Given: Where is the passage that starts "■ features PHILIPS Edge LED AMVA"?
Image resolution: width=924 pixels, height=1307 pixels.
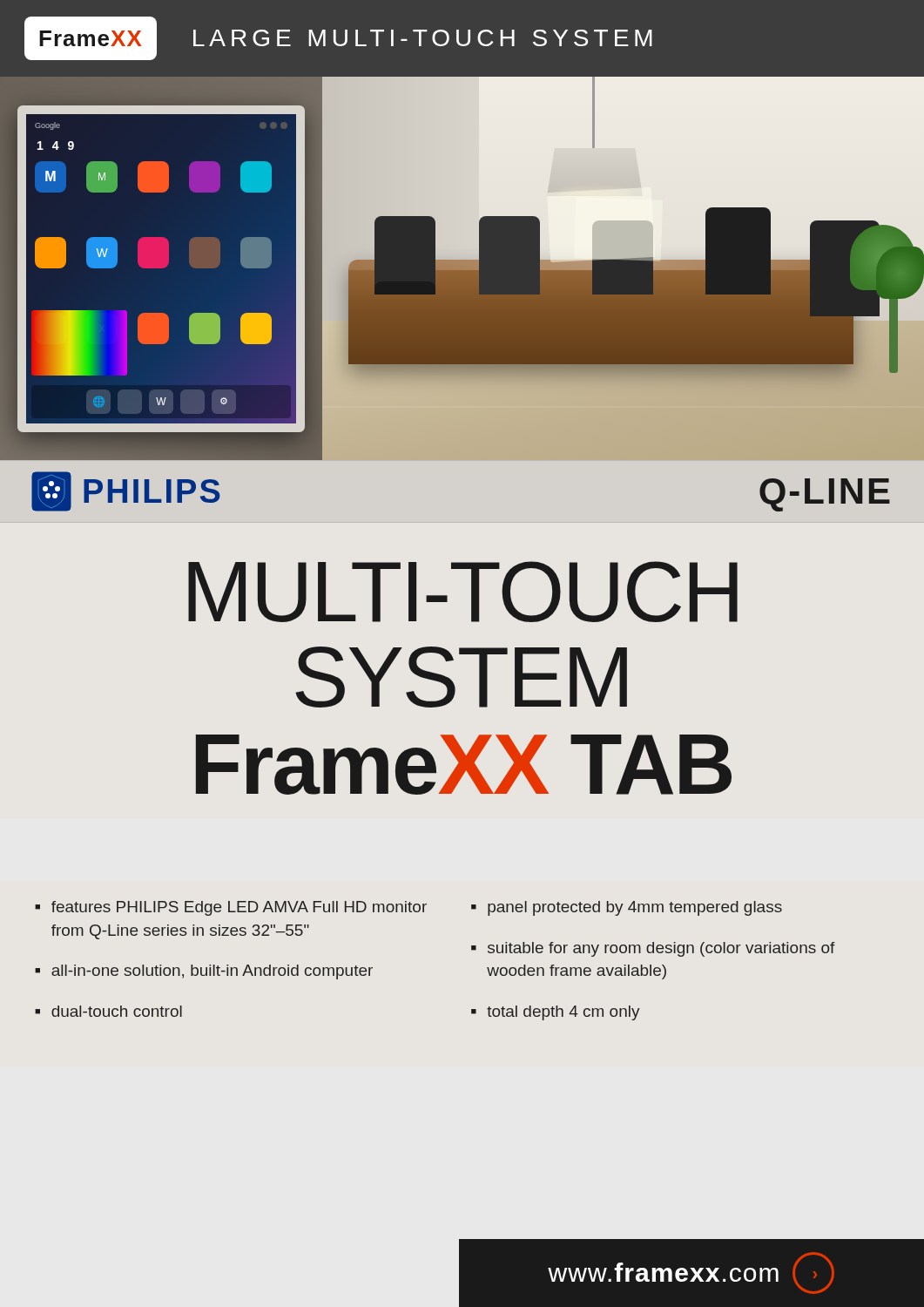Looking at the screenshot, I should [235, 919].
